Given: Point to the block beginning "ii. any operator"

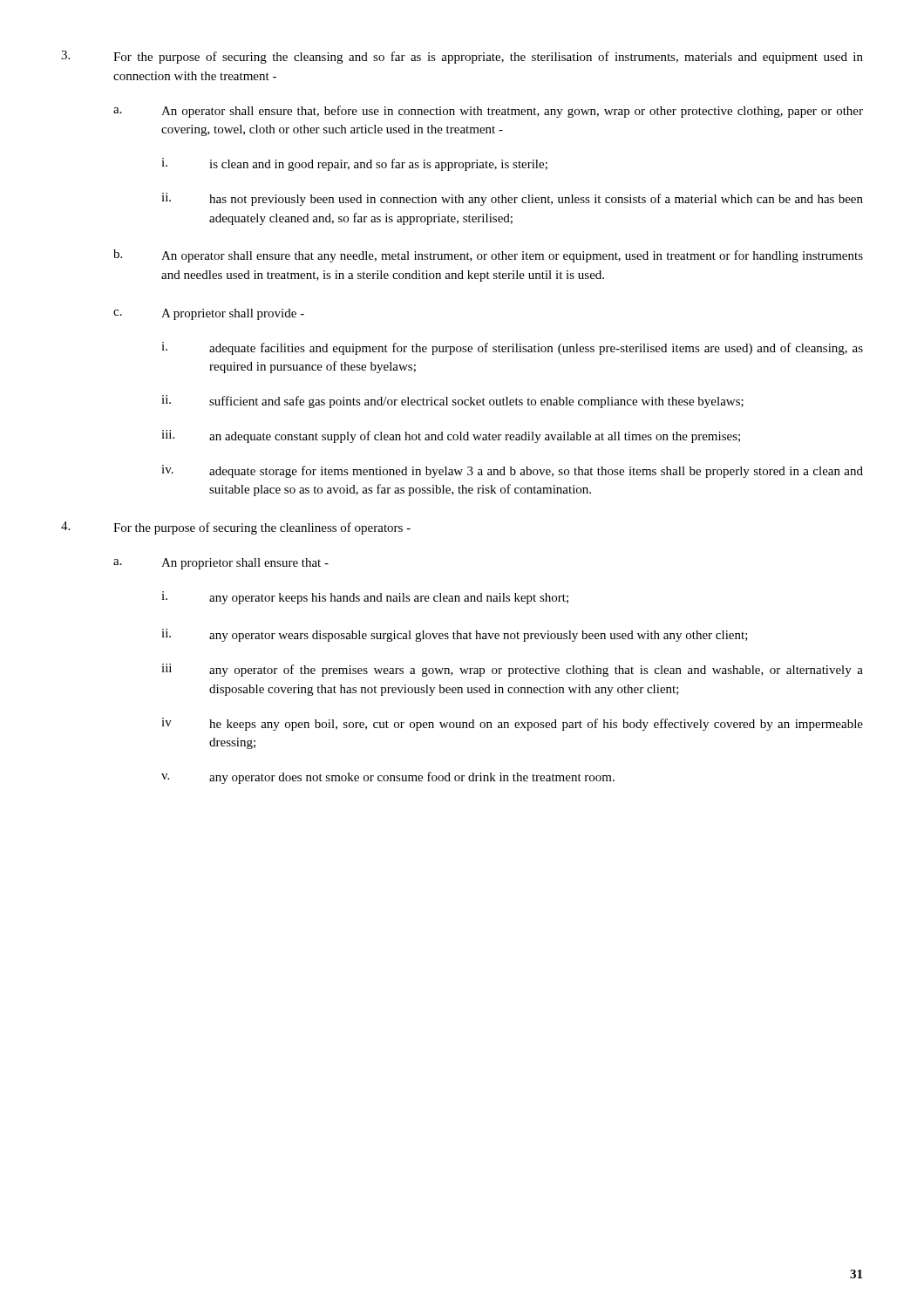Looking at the screenshot, I should point(512,636).
